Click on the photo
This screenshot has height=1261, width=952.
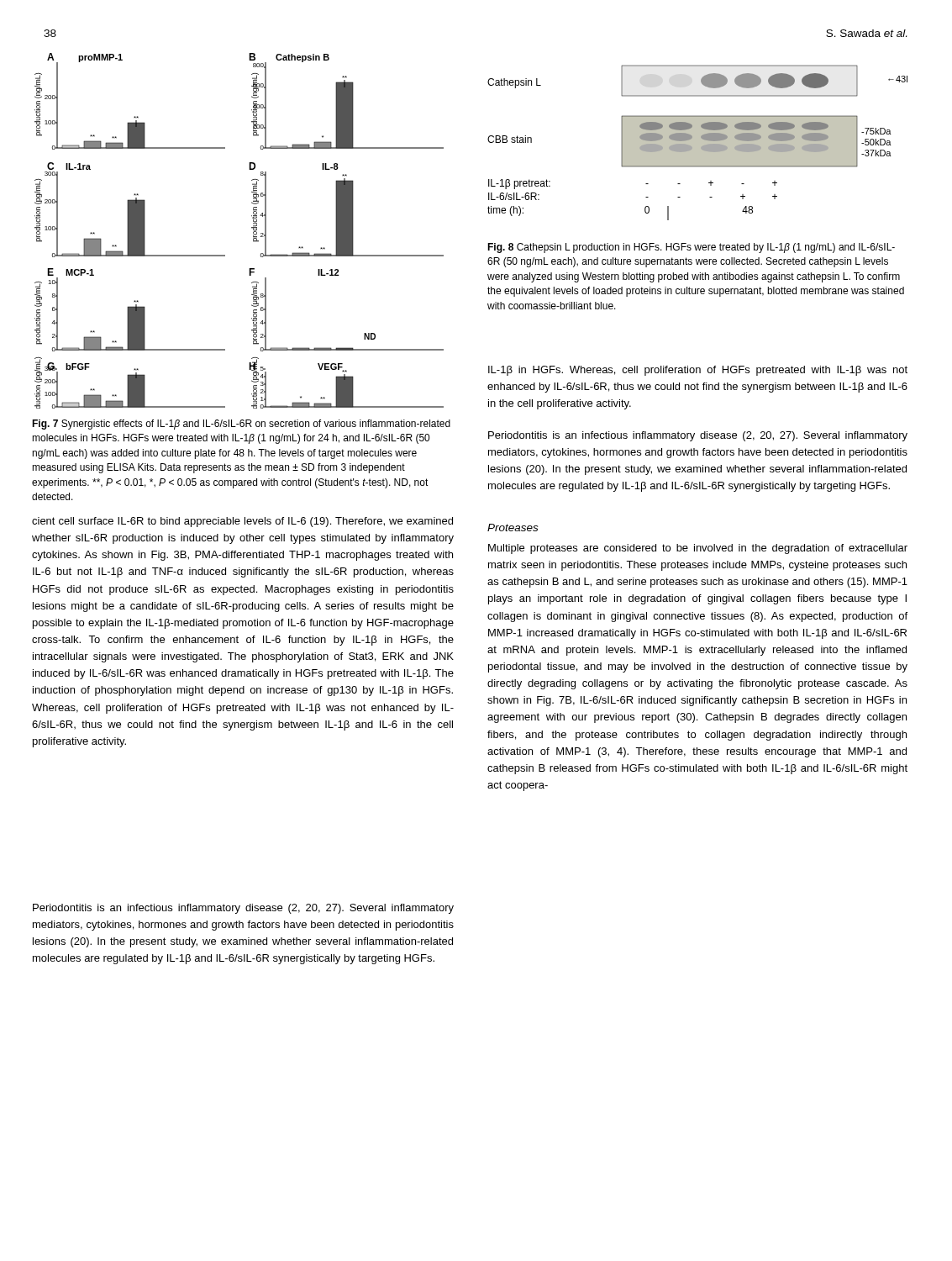click(x=697, y=143)
